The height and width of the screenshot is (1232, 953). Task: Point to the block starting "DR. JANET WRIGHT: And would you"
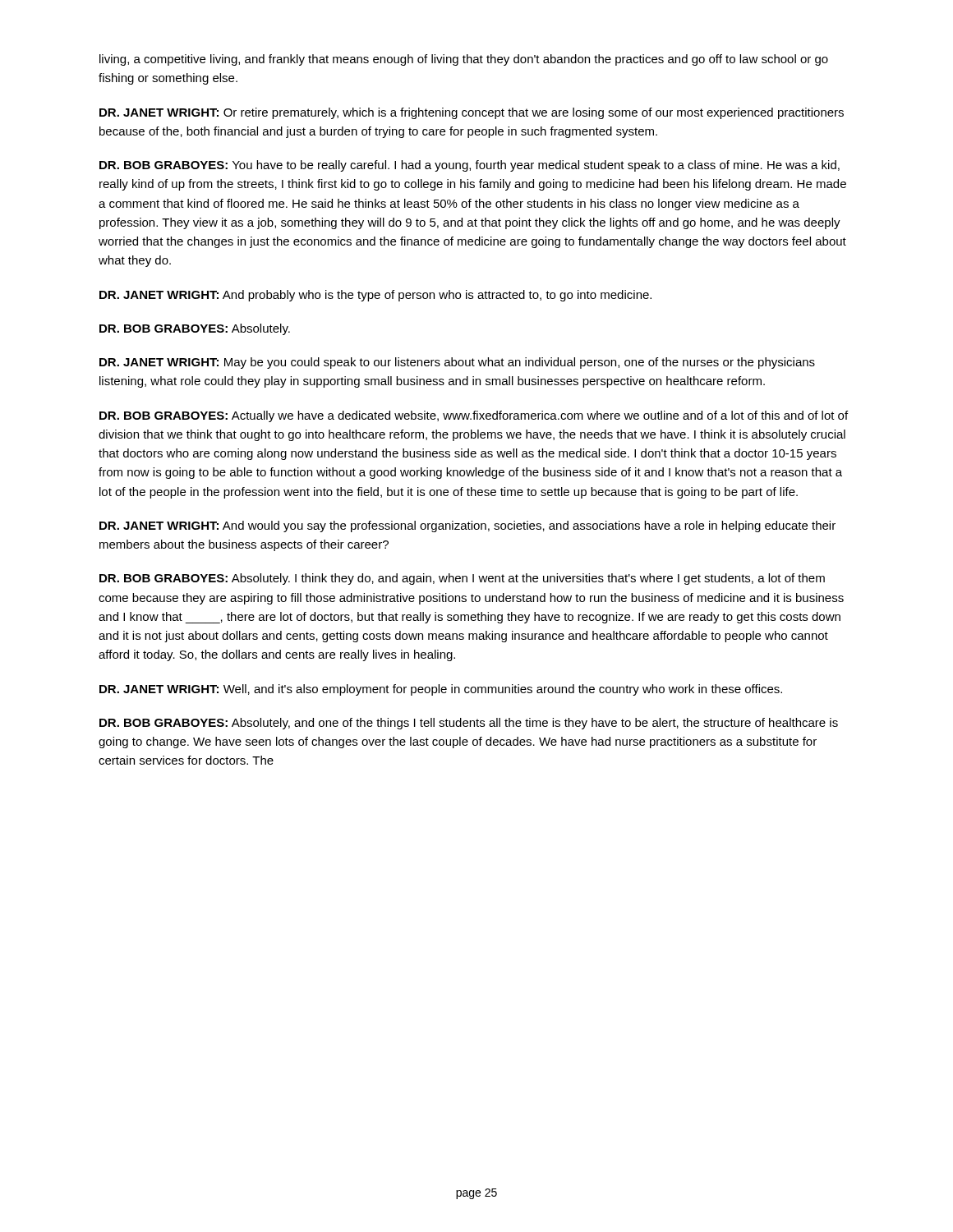pos(467,535)
